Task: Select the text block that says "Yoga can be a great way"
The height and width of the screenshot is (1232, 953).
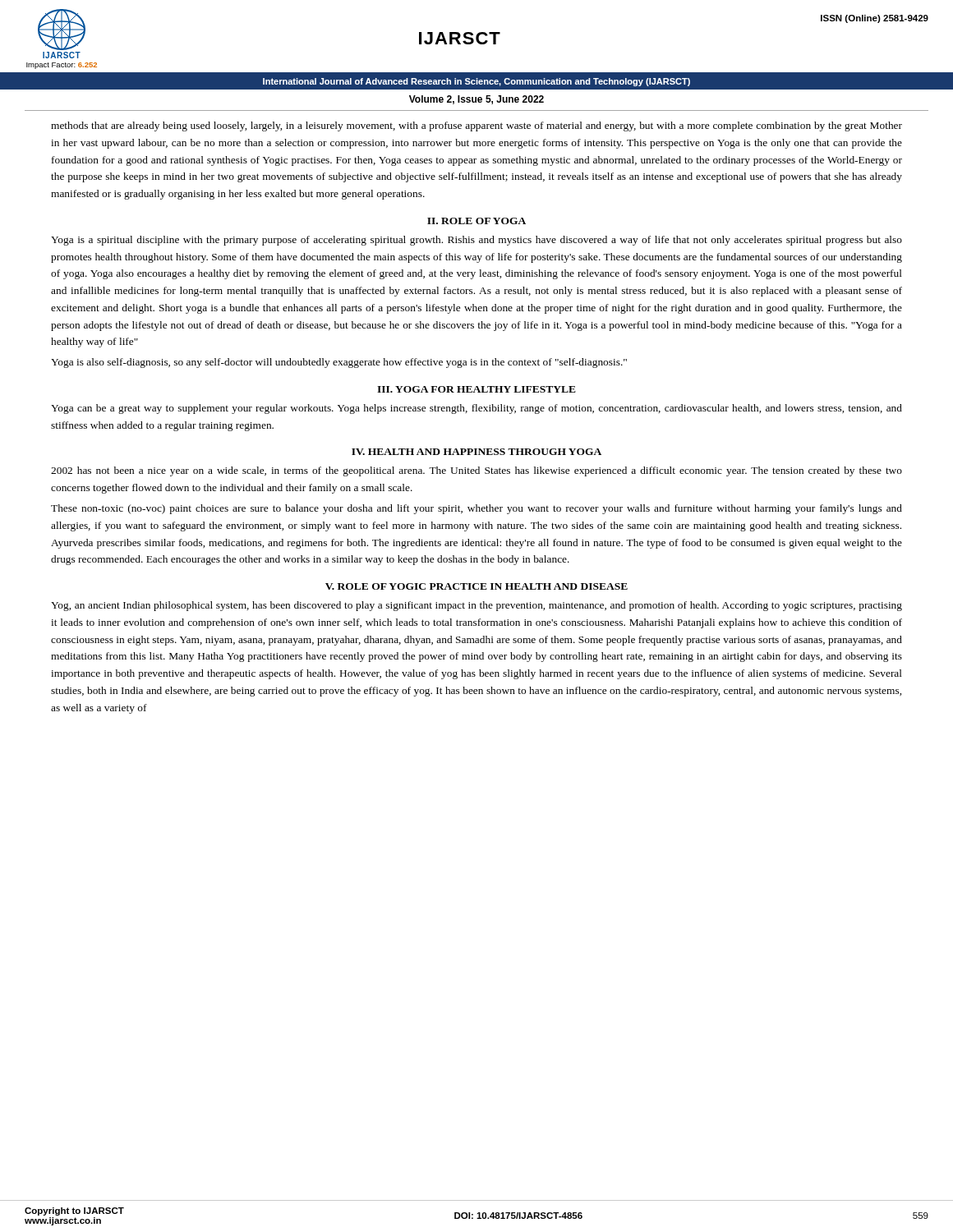Action: (476, 416)
